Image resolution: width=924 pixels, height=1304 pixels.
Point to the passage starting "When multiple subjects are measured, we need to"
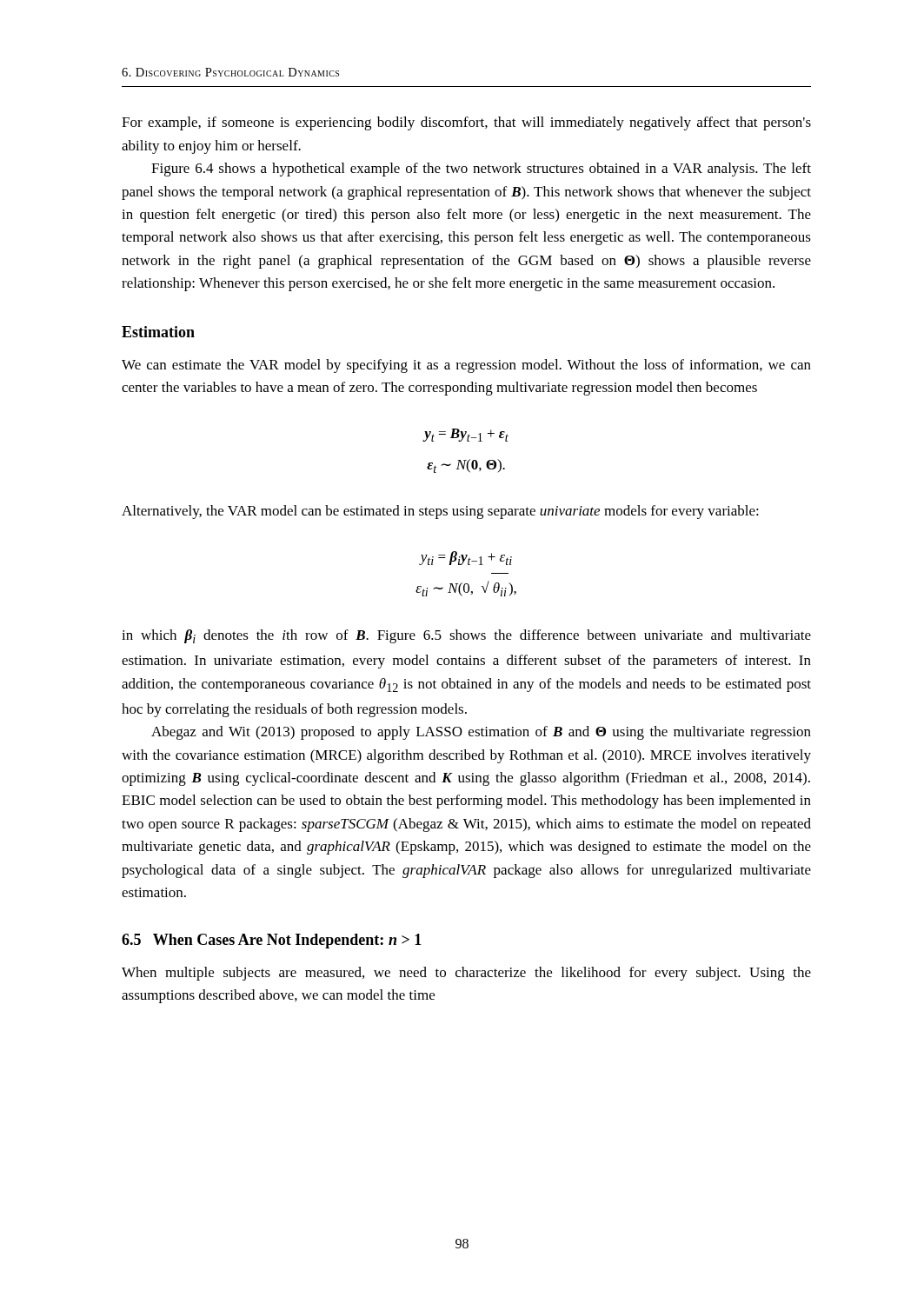[466, 984]
